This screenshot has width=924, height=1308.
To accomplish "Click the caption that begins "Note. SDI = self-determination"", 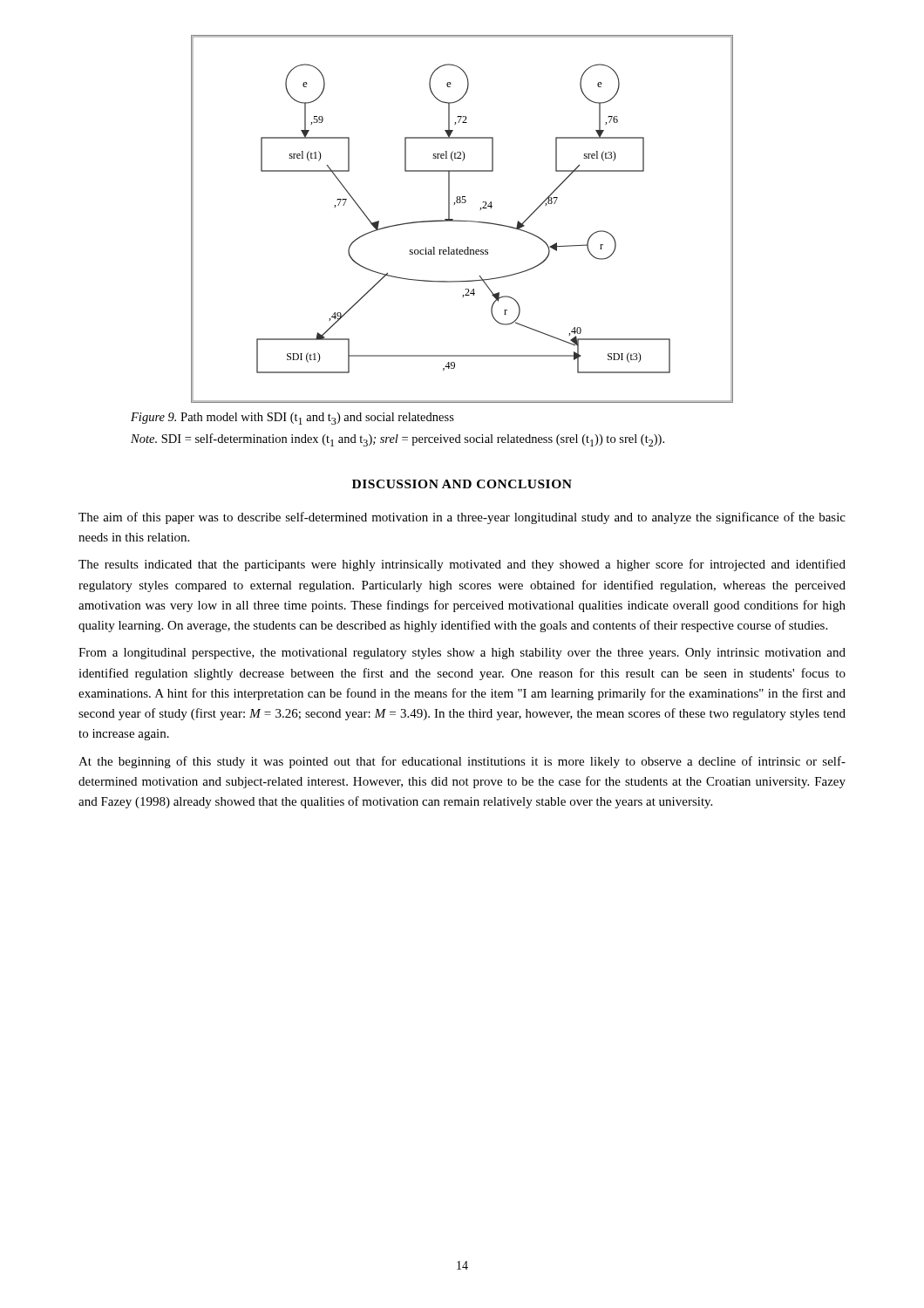I will pyautogui.click(x=398, y=440).
